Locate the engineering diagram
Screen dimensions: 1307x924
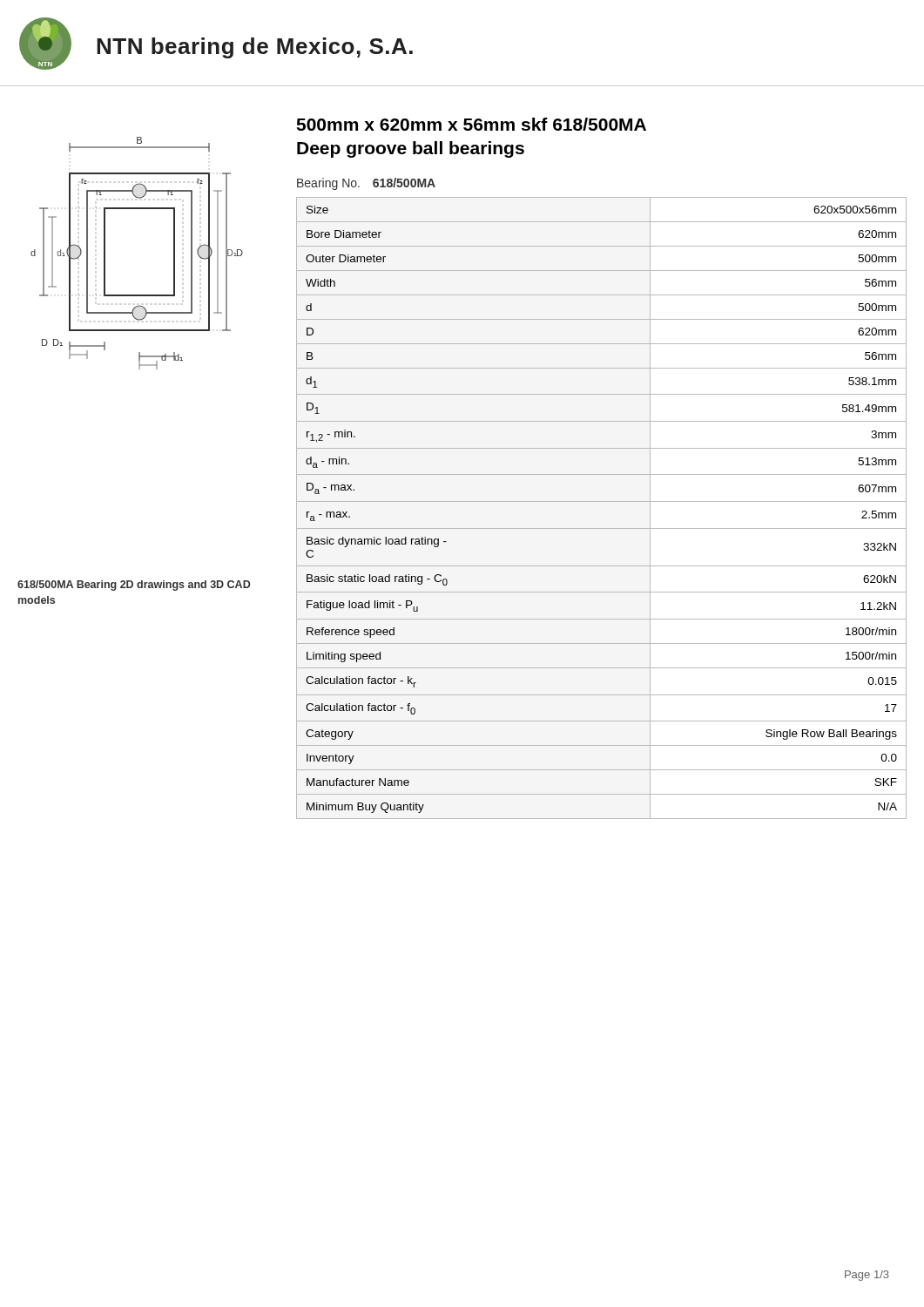point(139,254)
